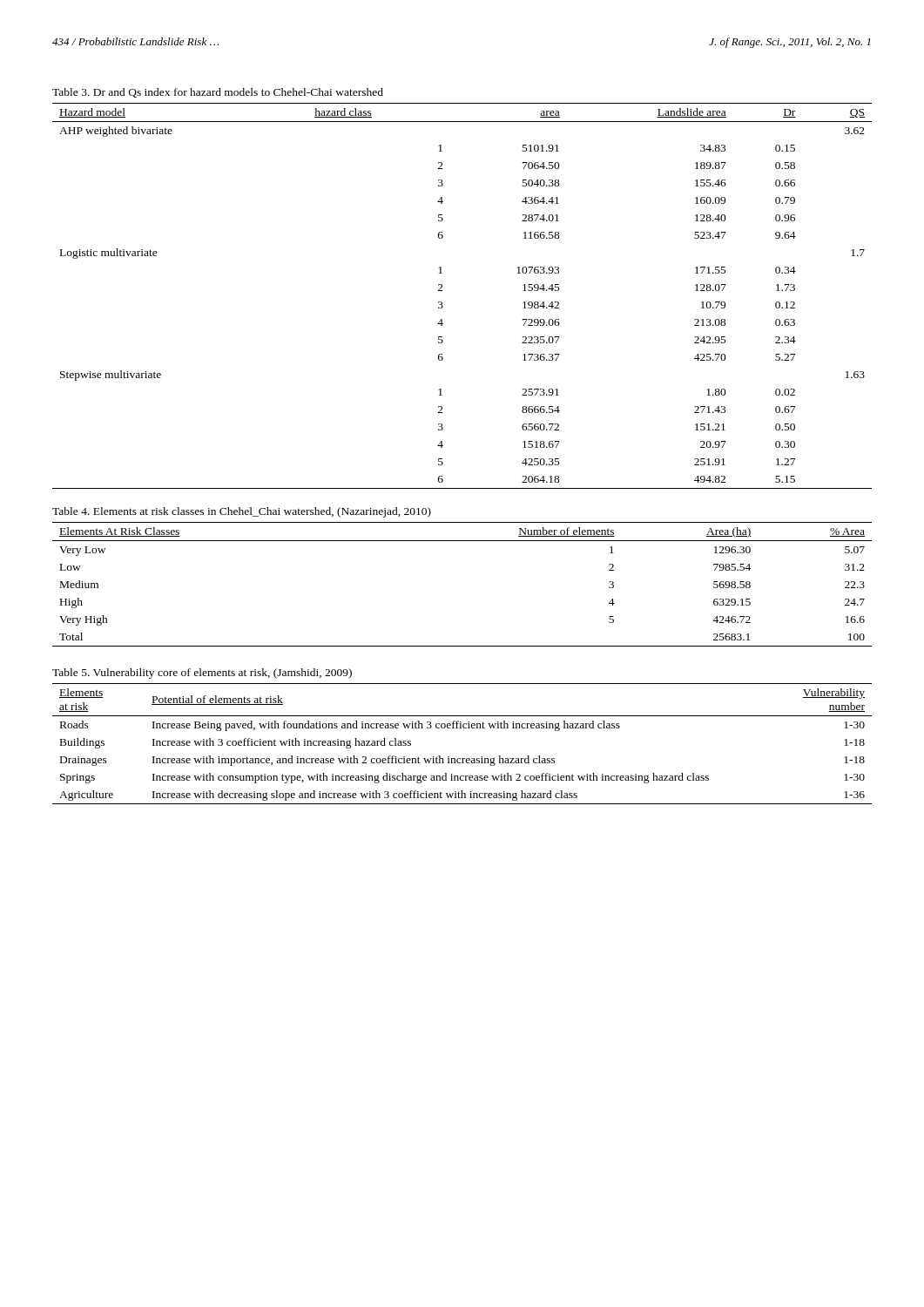Click on the table containing "Increase with decreasing slope"
Viewport: 924px width, 1307px height.
(462, 744)
